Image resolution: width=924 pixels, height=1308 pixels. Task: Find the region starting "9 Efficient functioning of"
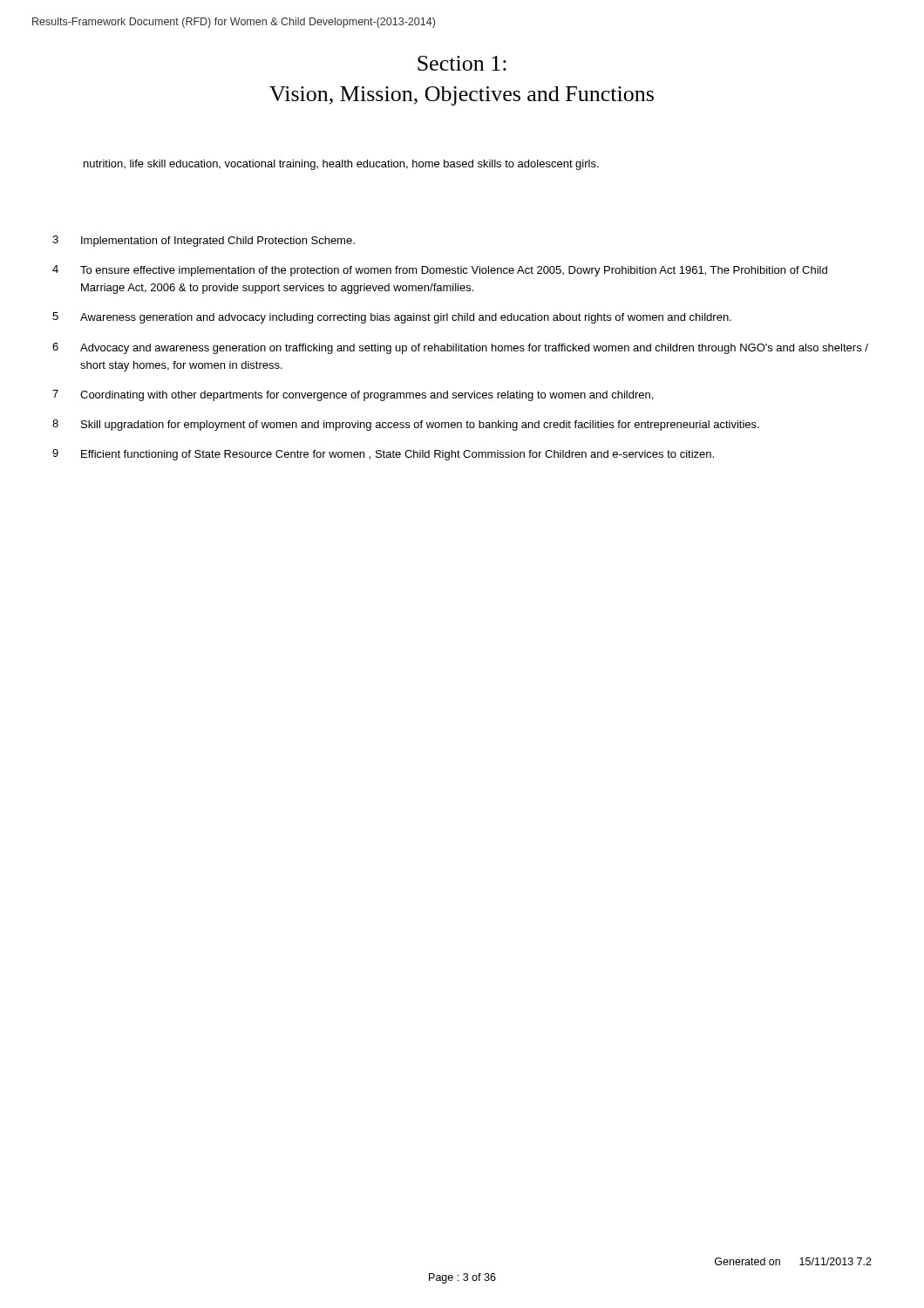pos(462,455)
